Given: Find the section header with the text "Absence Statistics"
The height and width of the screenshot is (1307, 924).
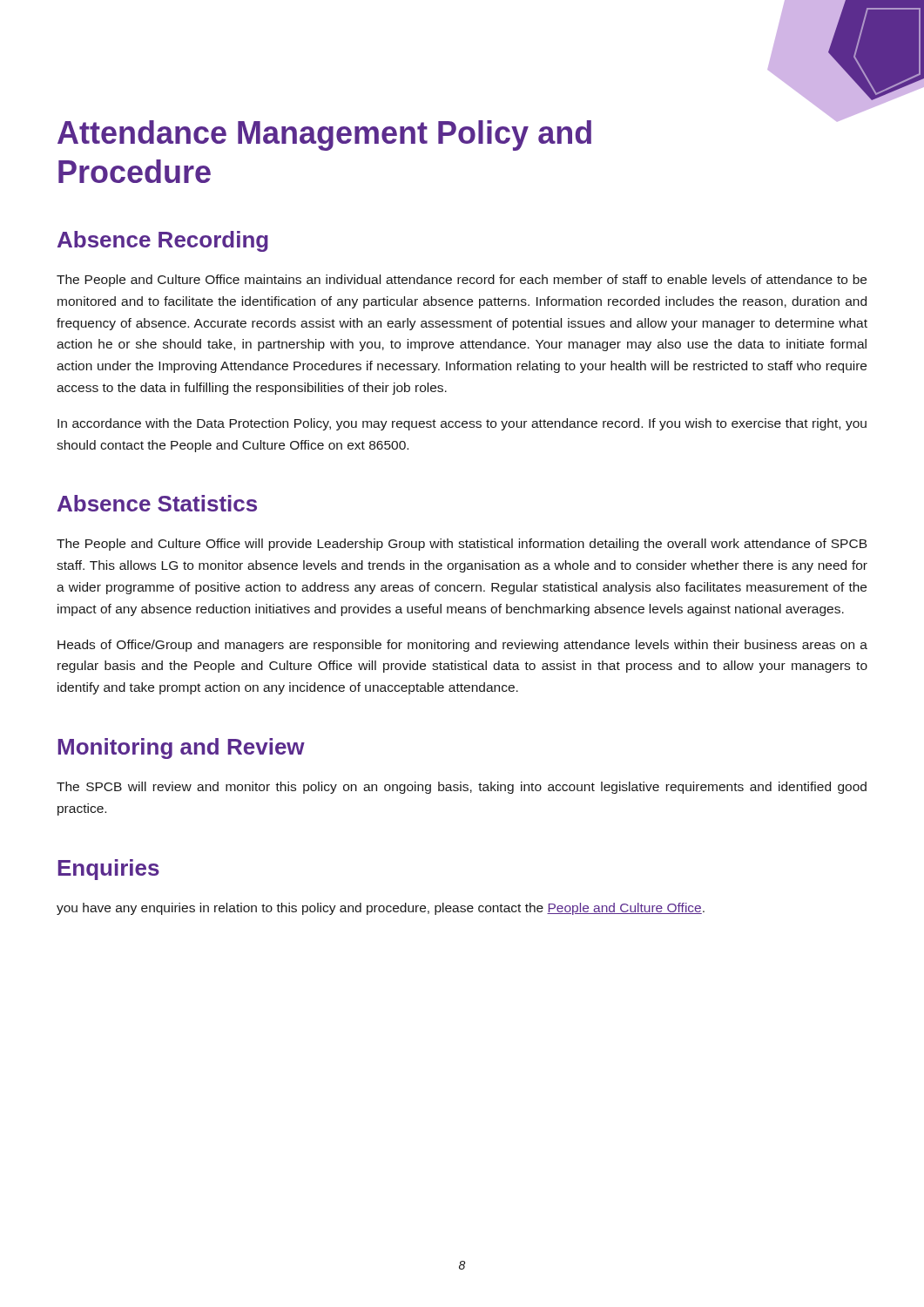Looking at the screenshot, I should [x=157, y=504].
